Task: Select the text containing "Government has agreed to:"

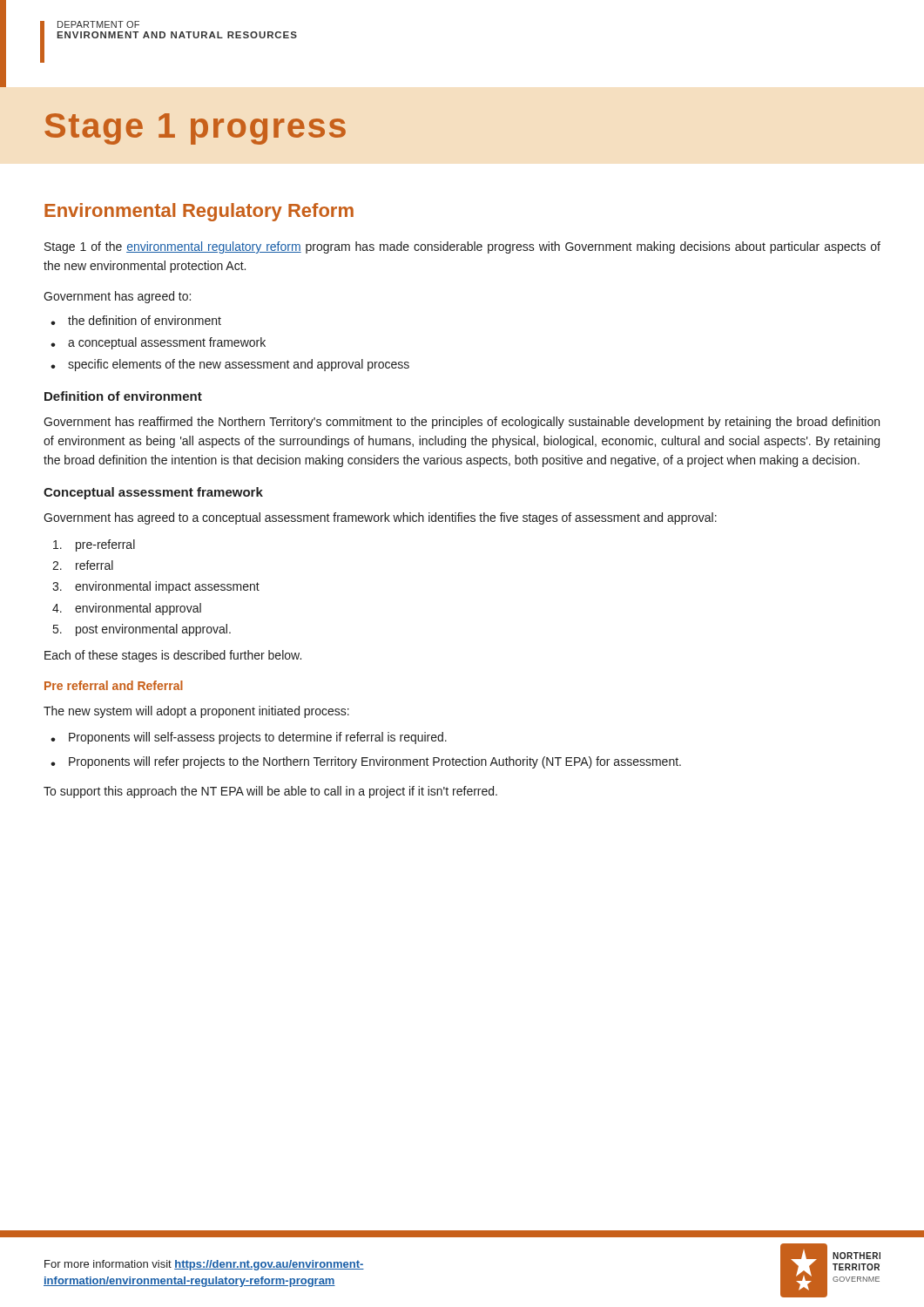Action: pos(118,296)
